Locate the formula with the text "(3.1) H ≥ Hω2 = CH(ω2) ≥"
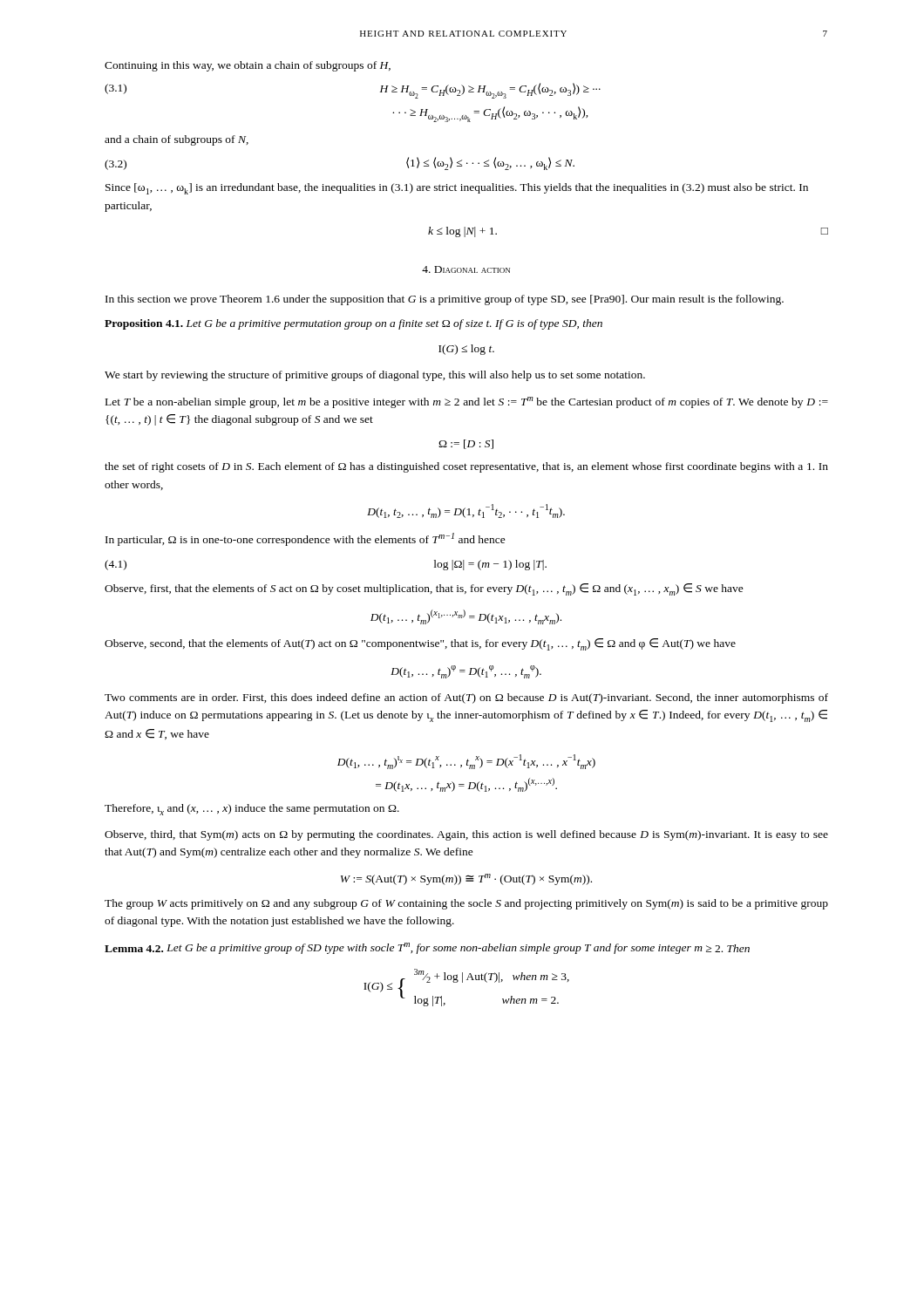 click(466, 103)
